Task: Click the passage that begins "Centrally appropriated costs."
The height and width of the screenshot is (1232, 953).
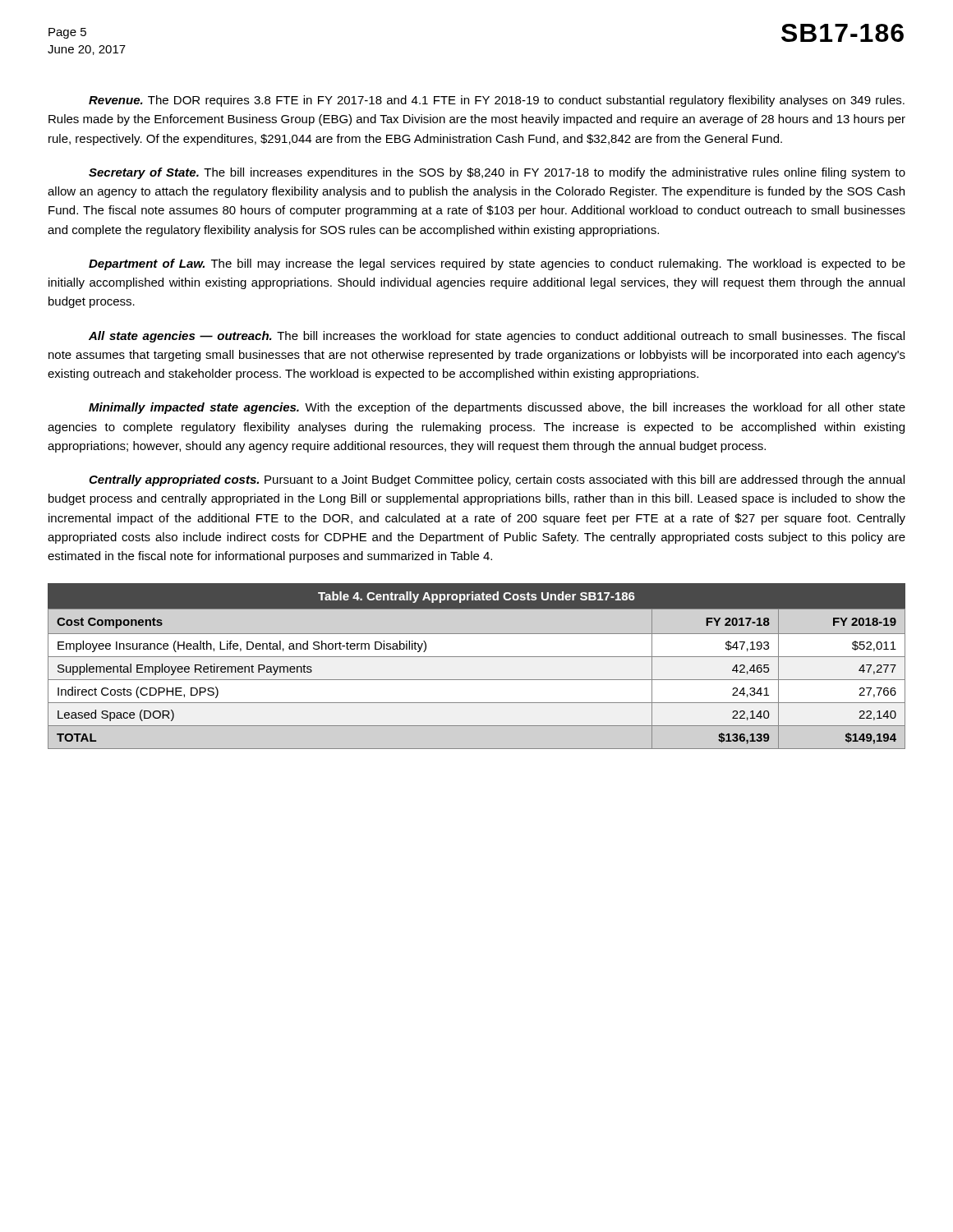Action: click(x=476, y=517)
